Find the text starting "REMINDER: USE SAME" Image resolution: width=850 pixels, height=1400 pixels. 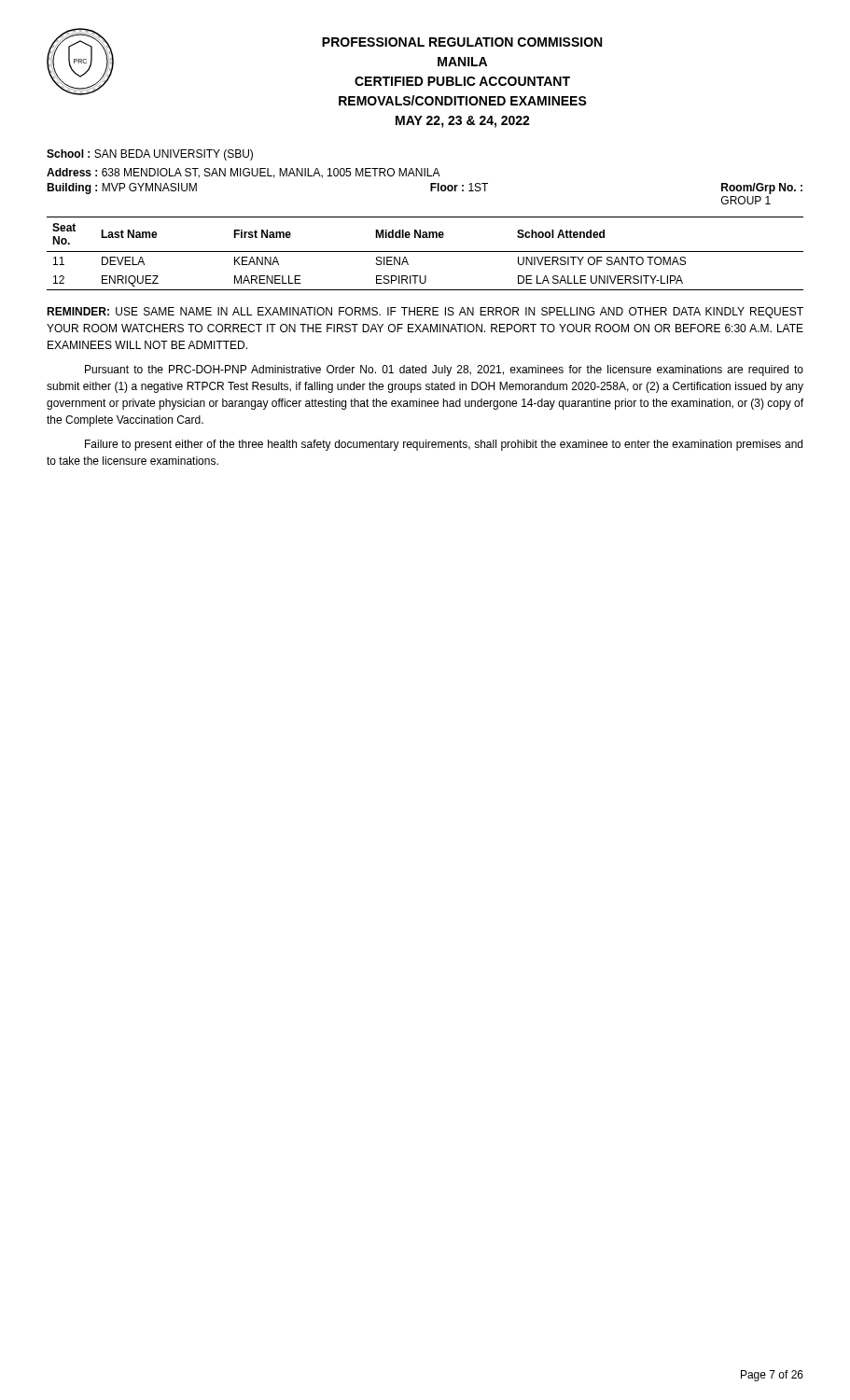click(425, 329)
